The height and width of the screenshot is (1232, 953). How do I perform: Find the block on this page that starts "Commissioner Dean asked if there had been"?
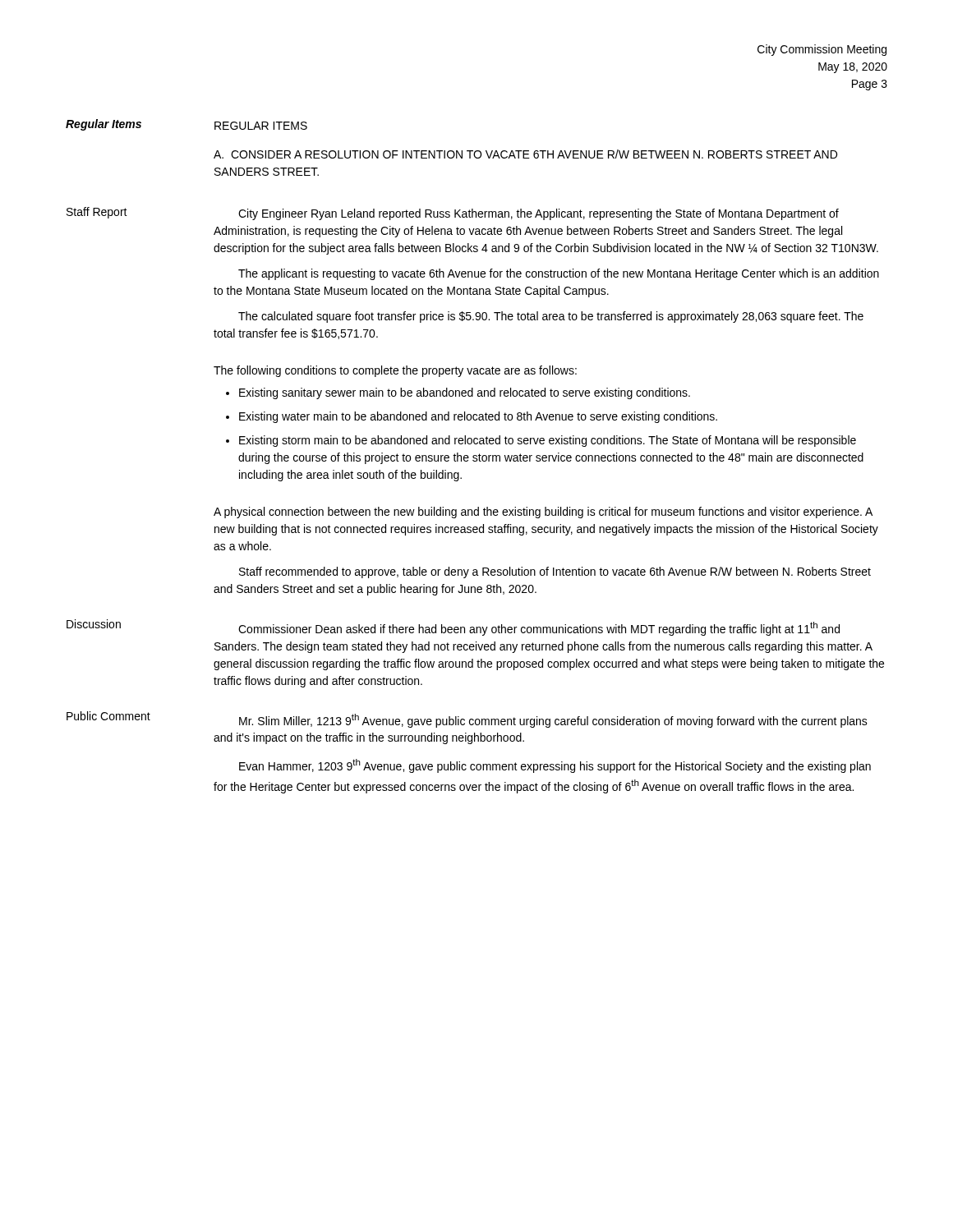pos(550,654)
